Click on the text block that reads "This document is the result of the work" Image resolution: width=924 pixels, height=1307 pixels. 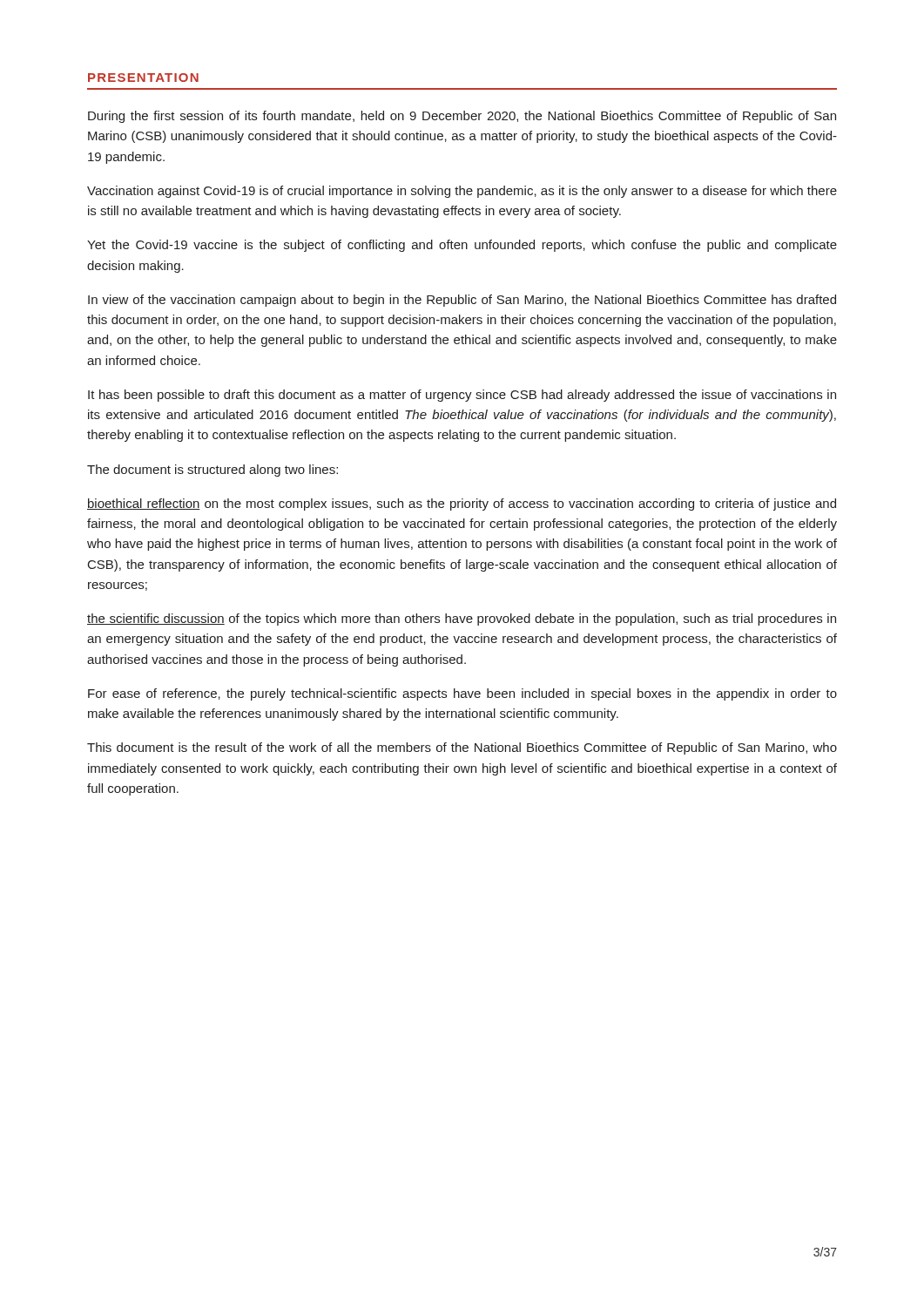point(462,768)
